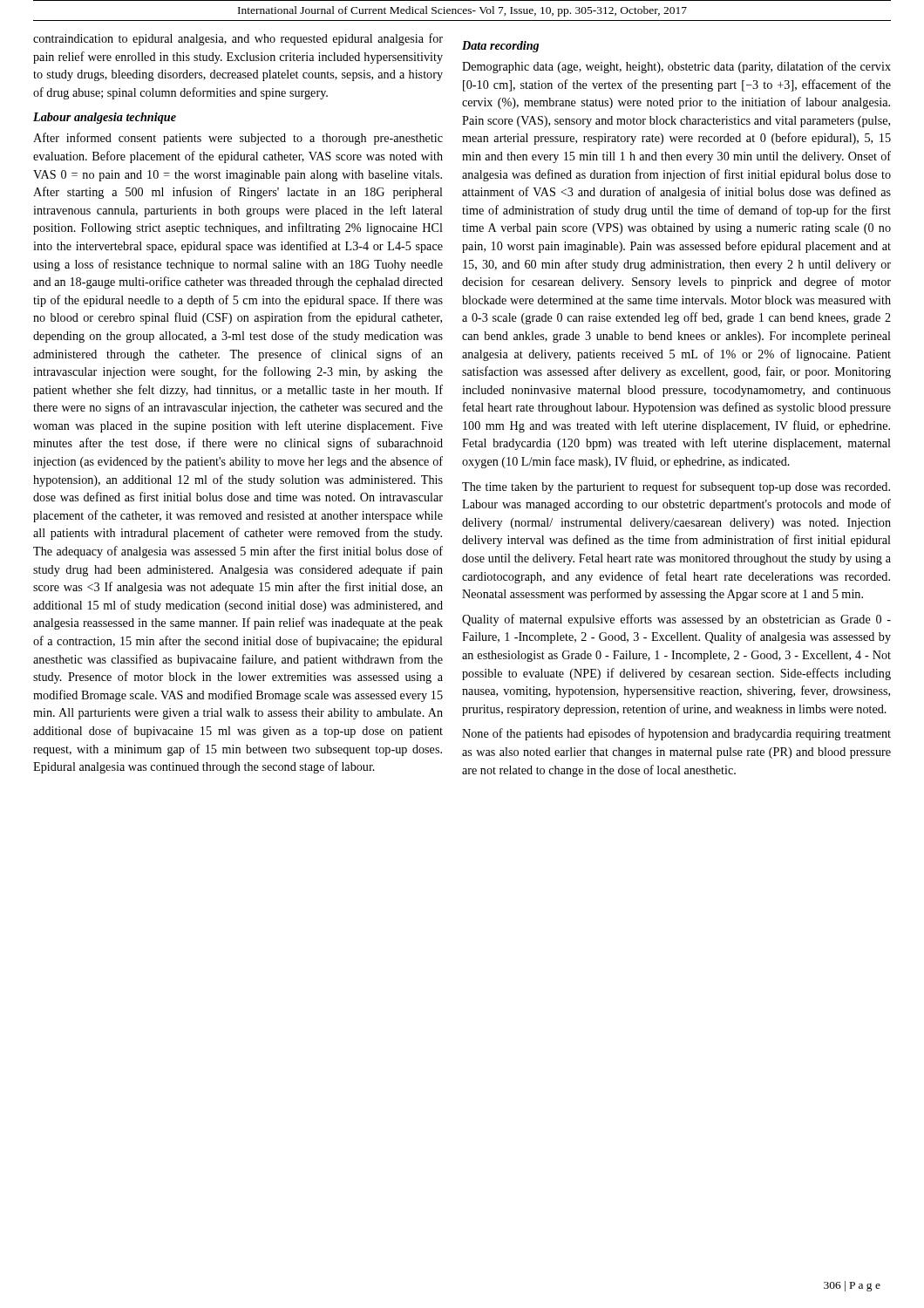Locate the element starting "Data recording"
Screen dimensions: 1308x924
click(501, 45)
